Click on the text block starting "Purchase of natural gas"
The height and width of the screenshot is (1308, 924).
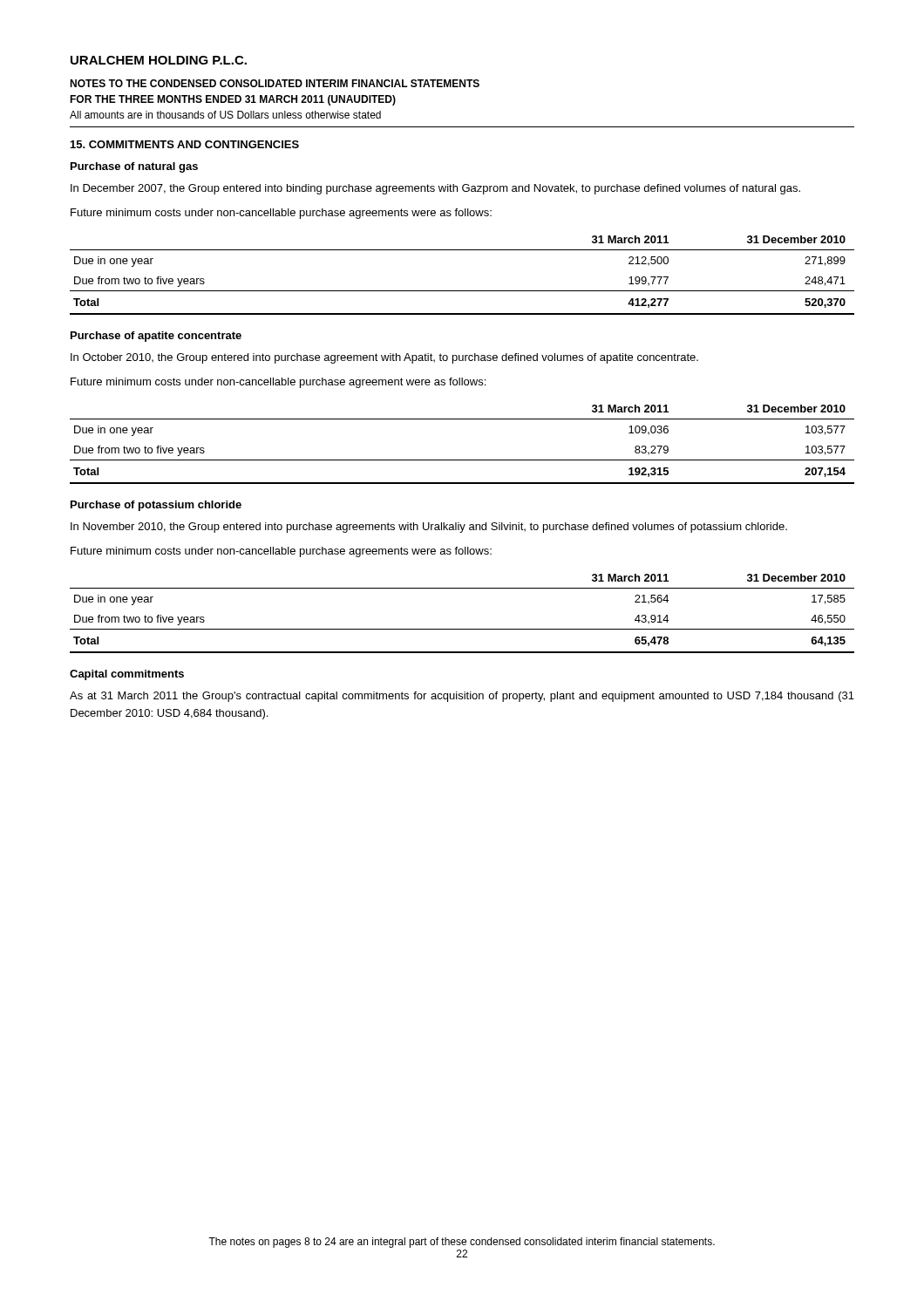point(134,166)
